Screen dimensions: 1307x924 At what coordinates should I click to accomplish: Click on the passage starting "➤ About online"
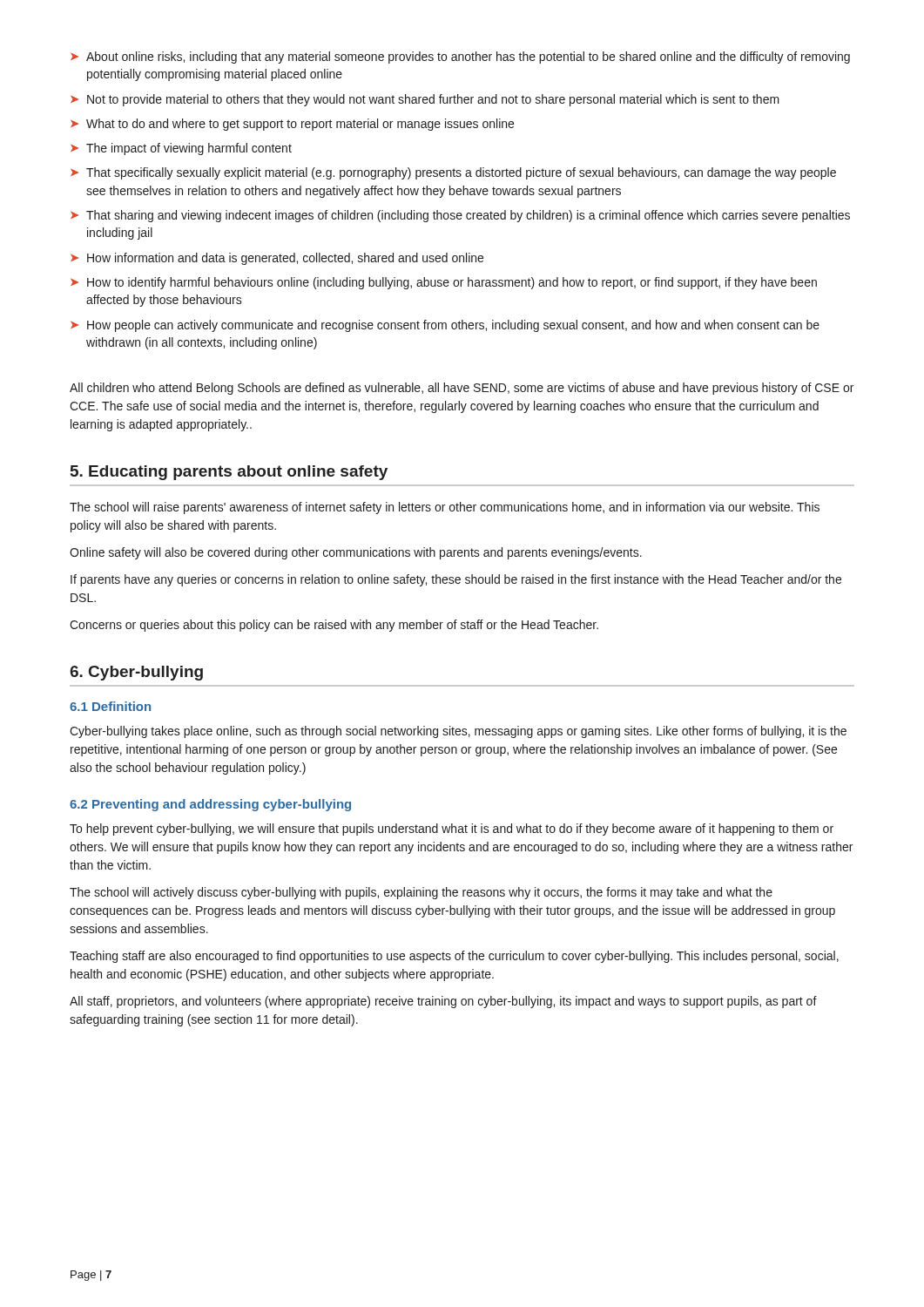tap(462, 66)
